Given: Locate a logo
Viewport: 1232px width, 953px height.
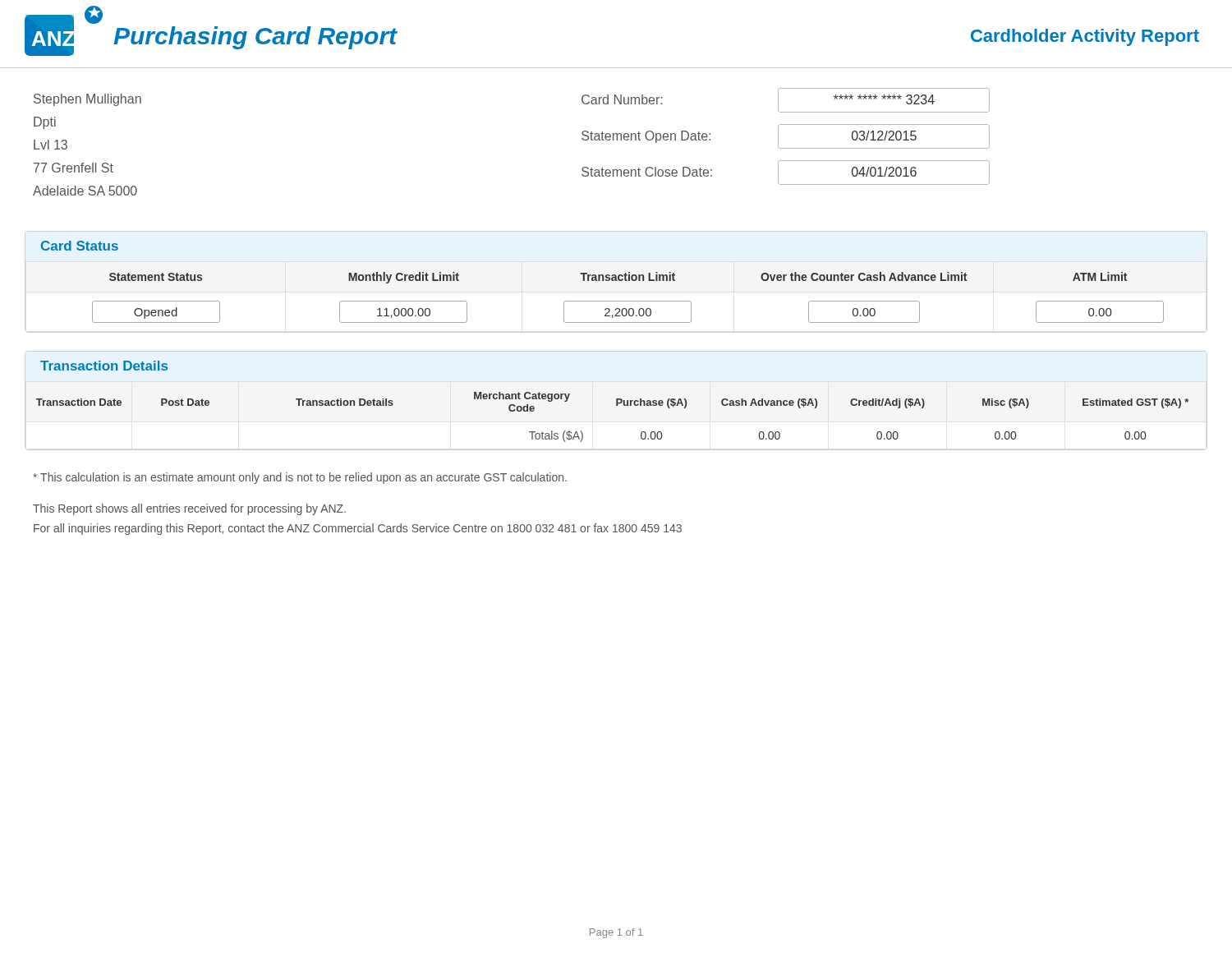Looking at the screenshot, I should (65, 36).
